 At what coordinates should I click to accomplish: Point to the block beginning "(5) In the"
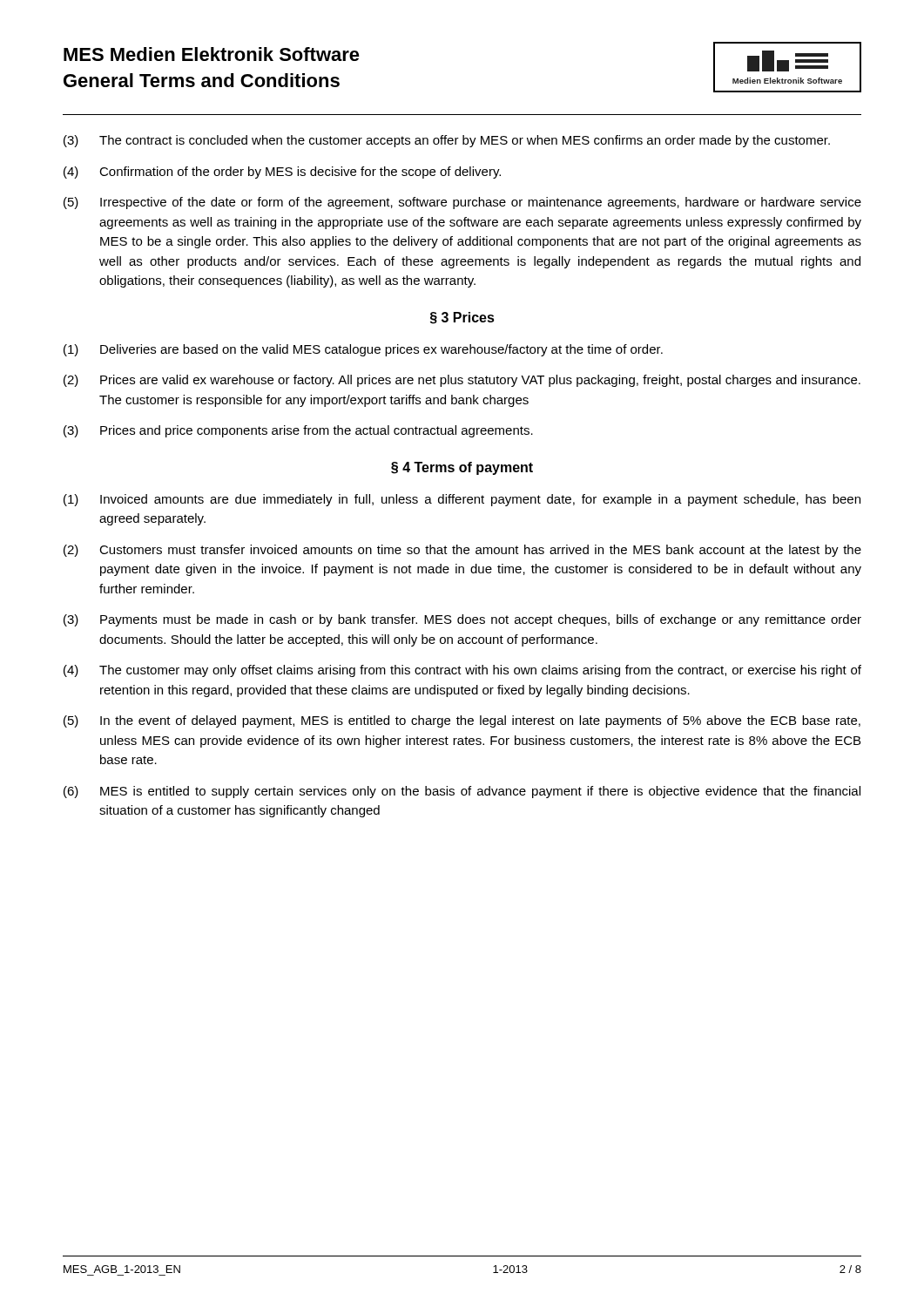(x=462, y=741)
